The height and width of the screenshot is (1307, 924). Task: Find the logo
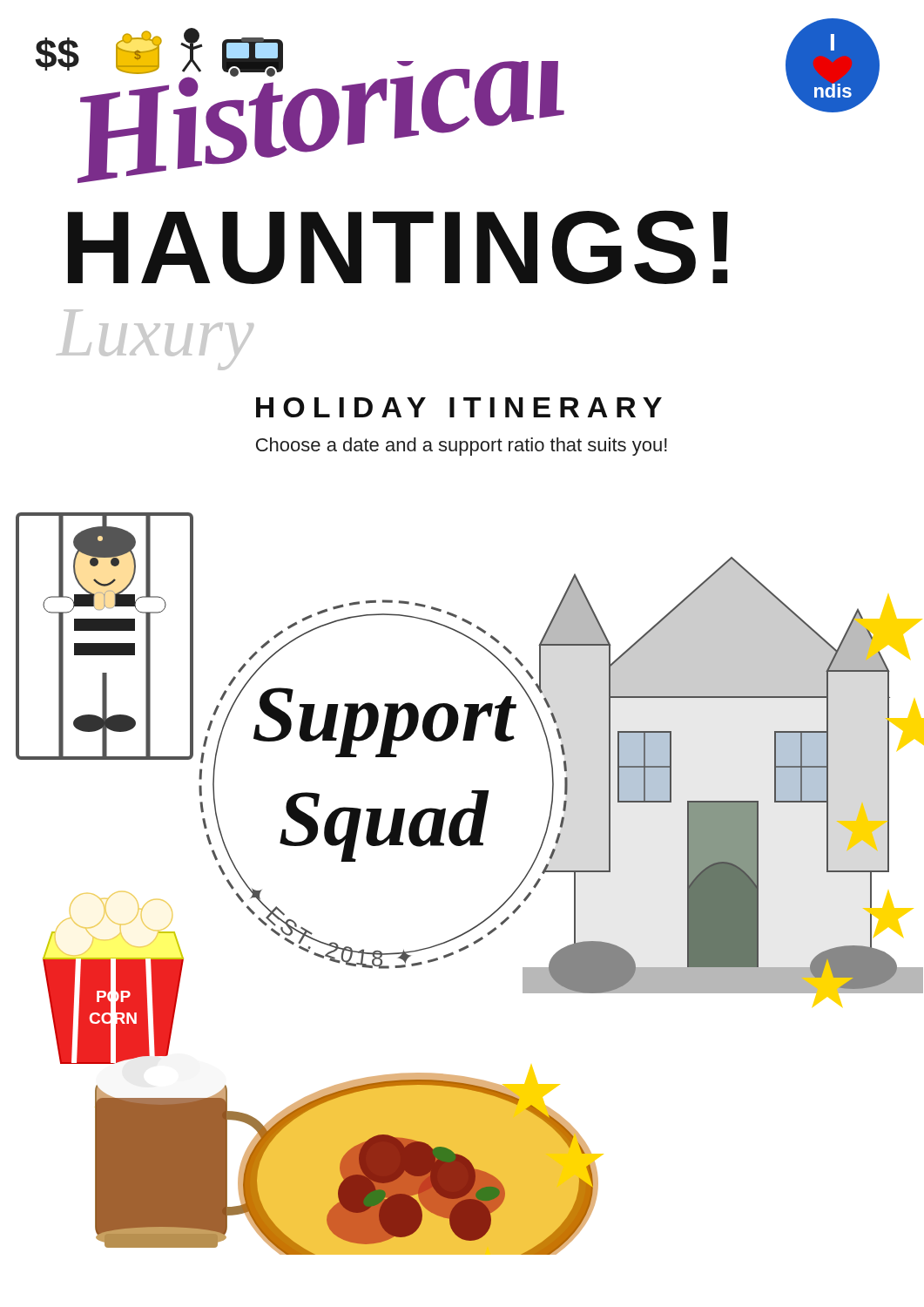coord(833,67)
